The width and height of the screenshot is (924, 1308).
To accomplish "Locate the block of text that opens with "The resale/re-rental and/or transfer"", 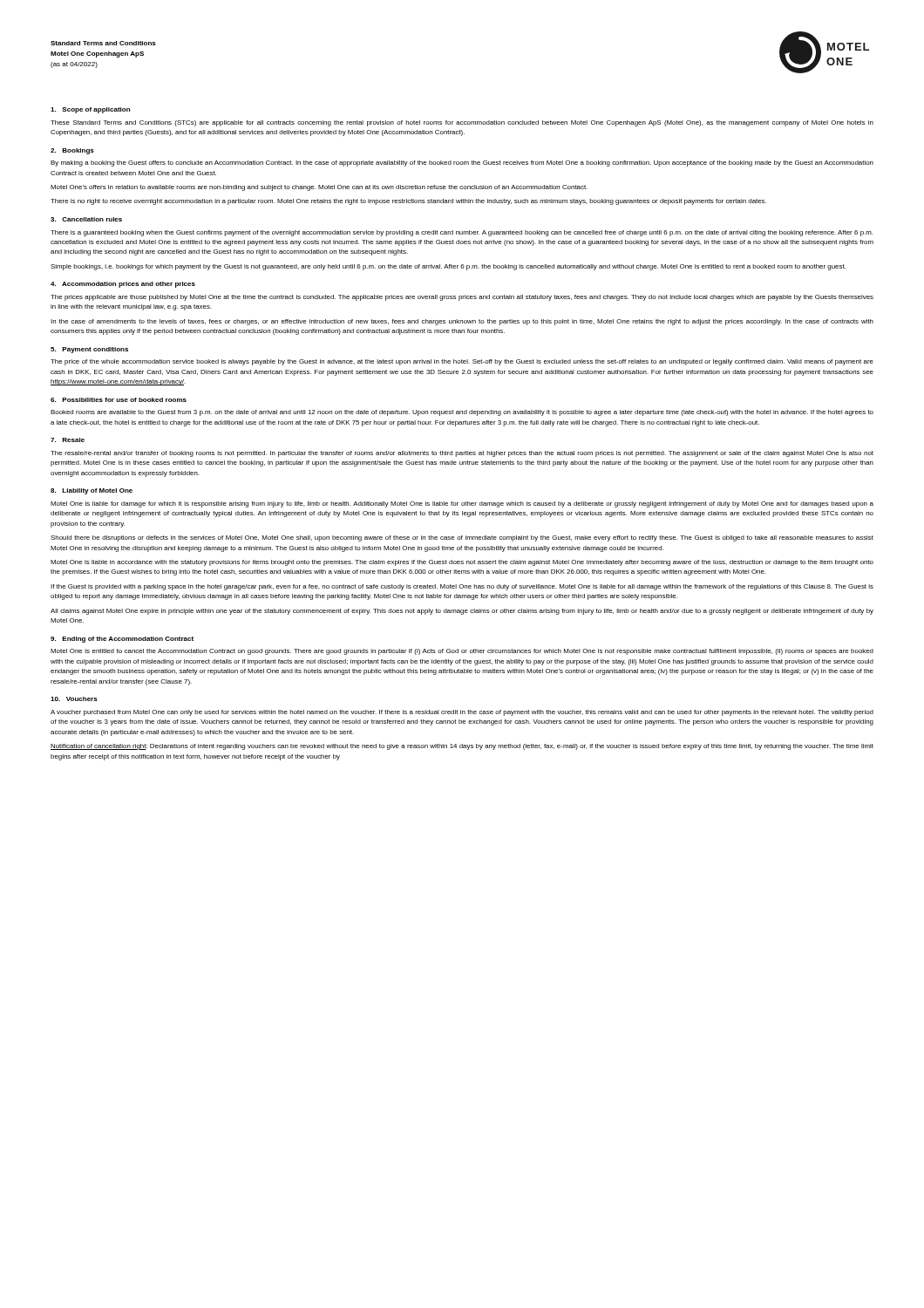I will (462, 463).
